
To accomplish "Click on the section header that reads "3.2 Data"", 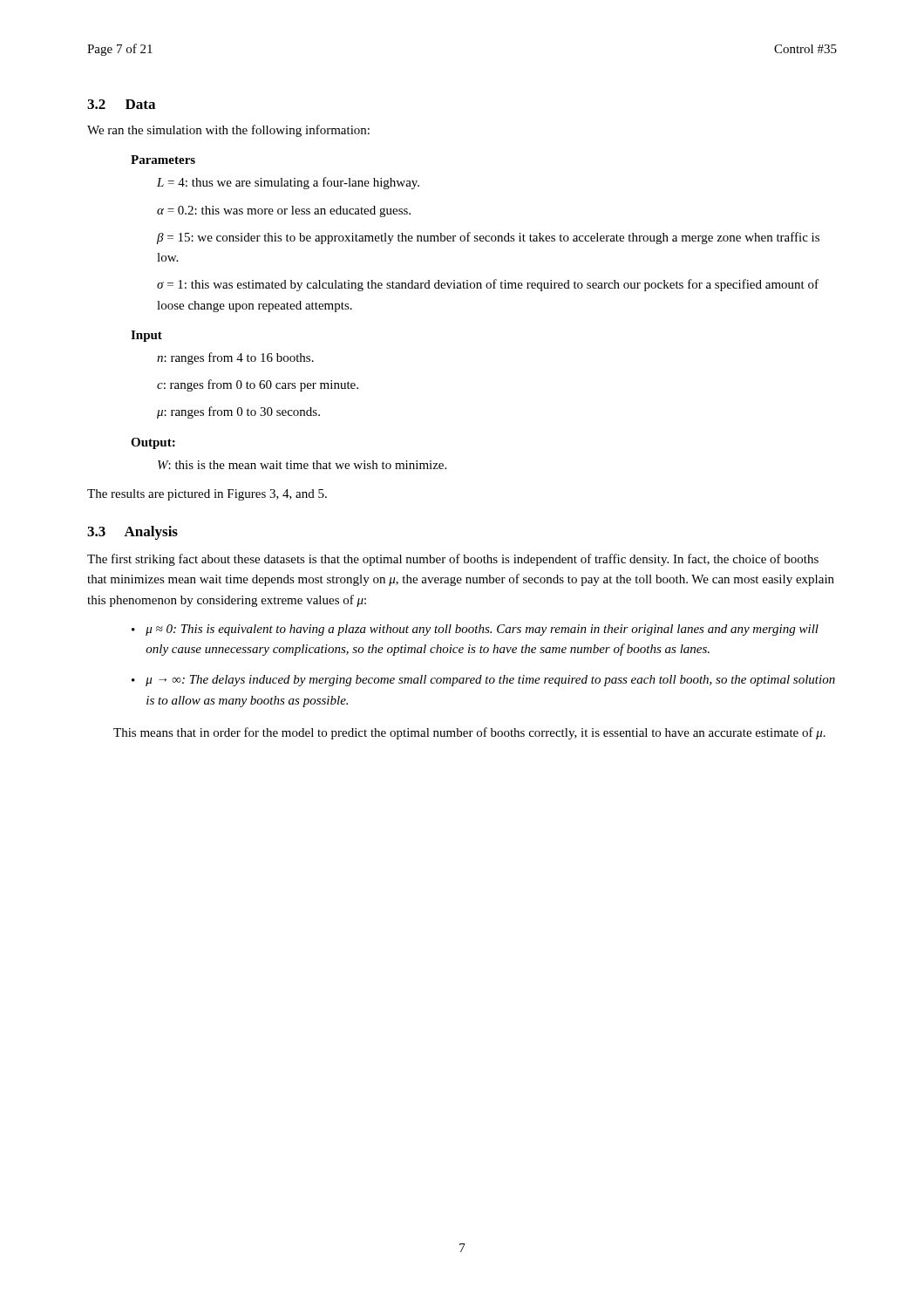I will coord(121,104).
